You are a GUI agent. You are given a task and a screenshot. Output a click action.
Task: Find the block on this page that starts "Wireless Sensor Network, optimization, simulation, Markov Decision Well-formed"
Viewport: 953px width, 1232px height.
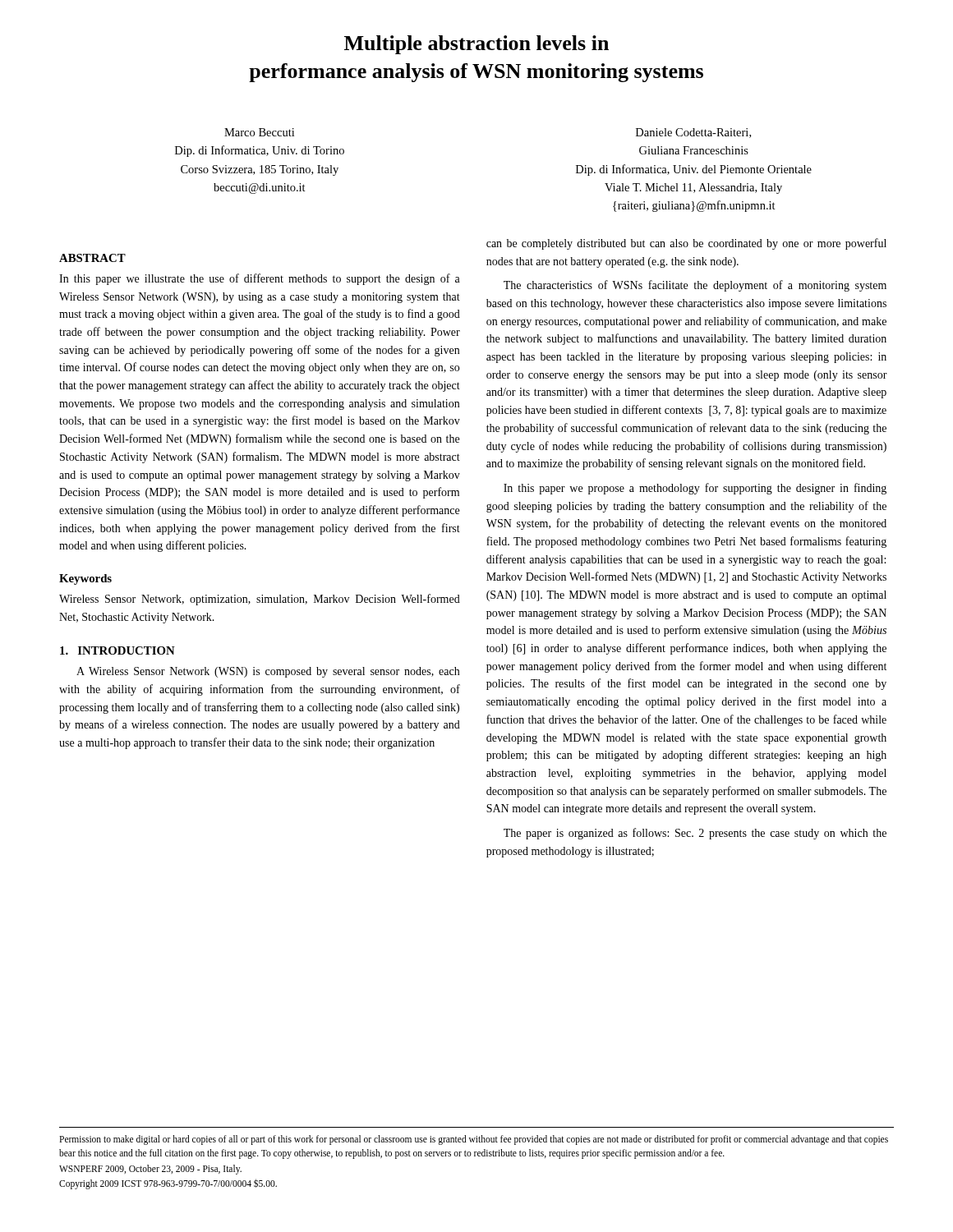click(260, 608)
